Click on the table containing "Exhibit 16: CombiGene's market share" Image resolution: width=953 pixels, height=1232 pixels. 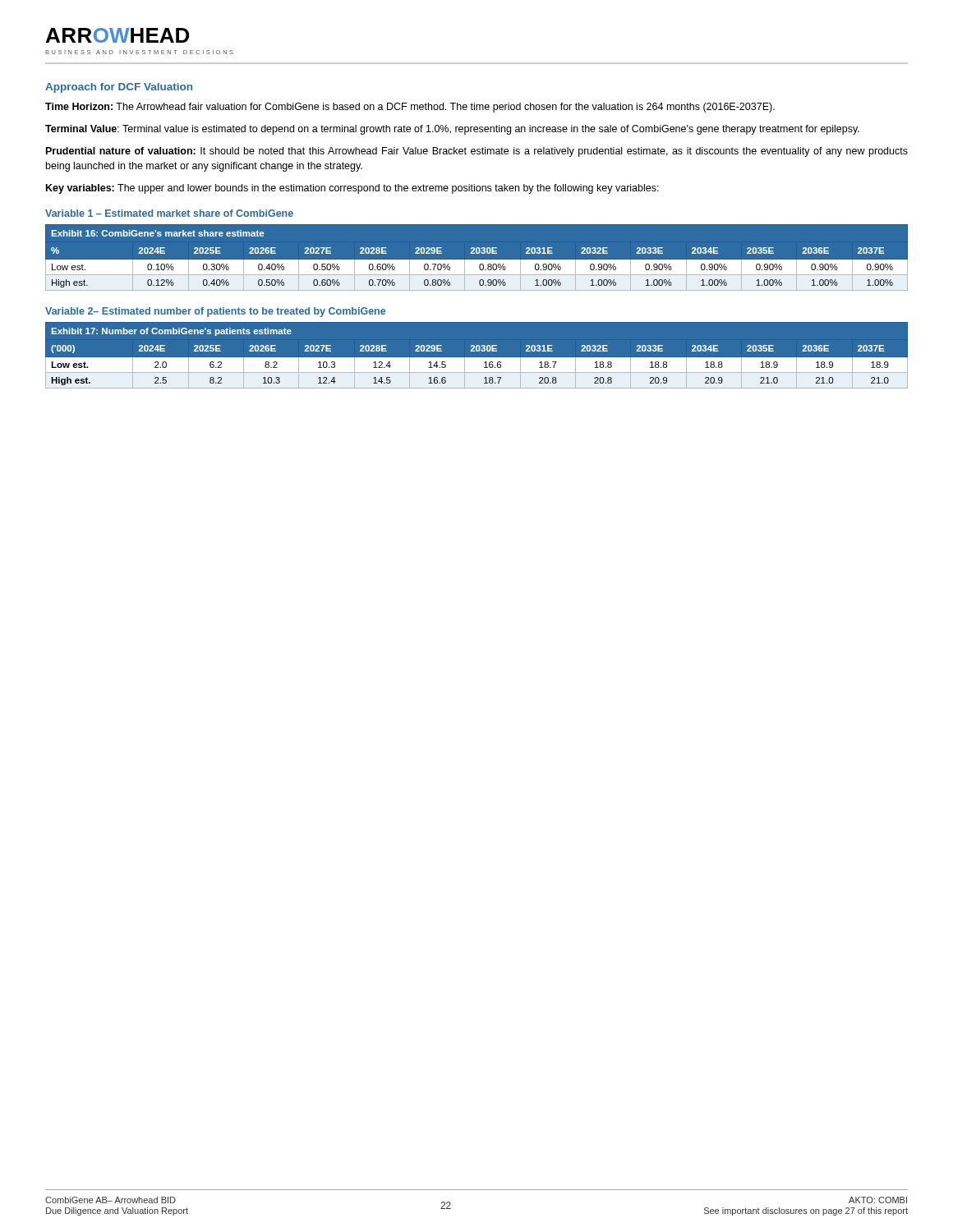point(476,257)
